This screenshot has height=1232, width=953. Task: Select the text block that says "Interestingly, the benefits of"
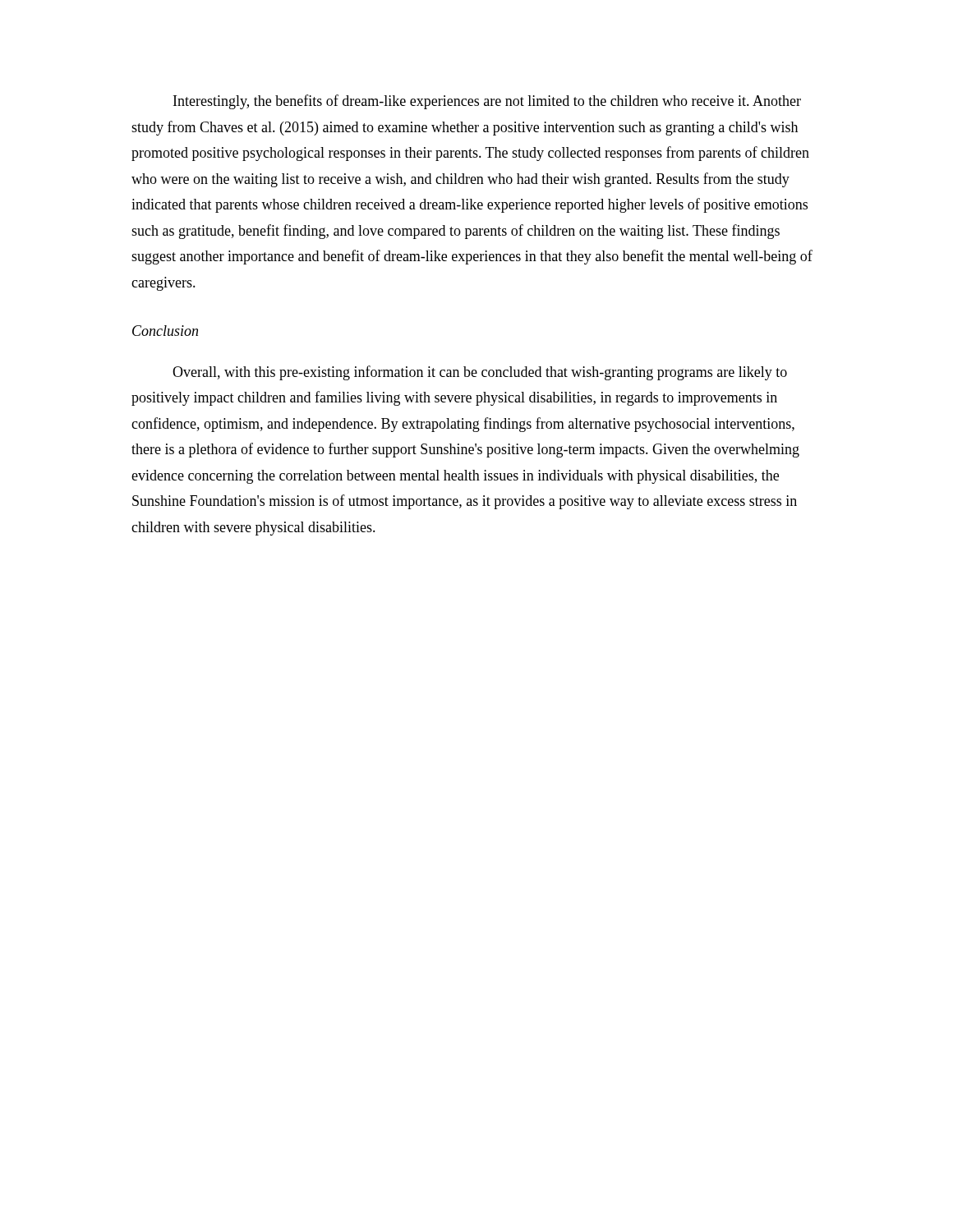476,192
